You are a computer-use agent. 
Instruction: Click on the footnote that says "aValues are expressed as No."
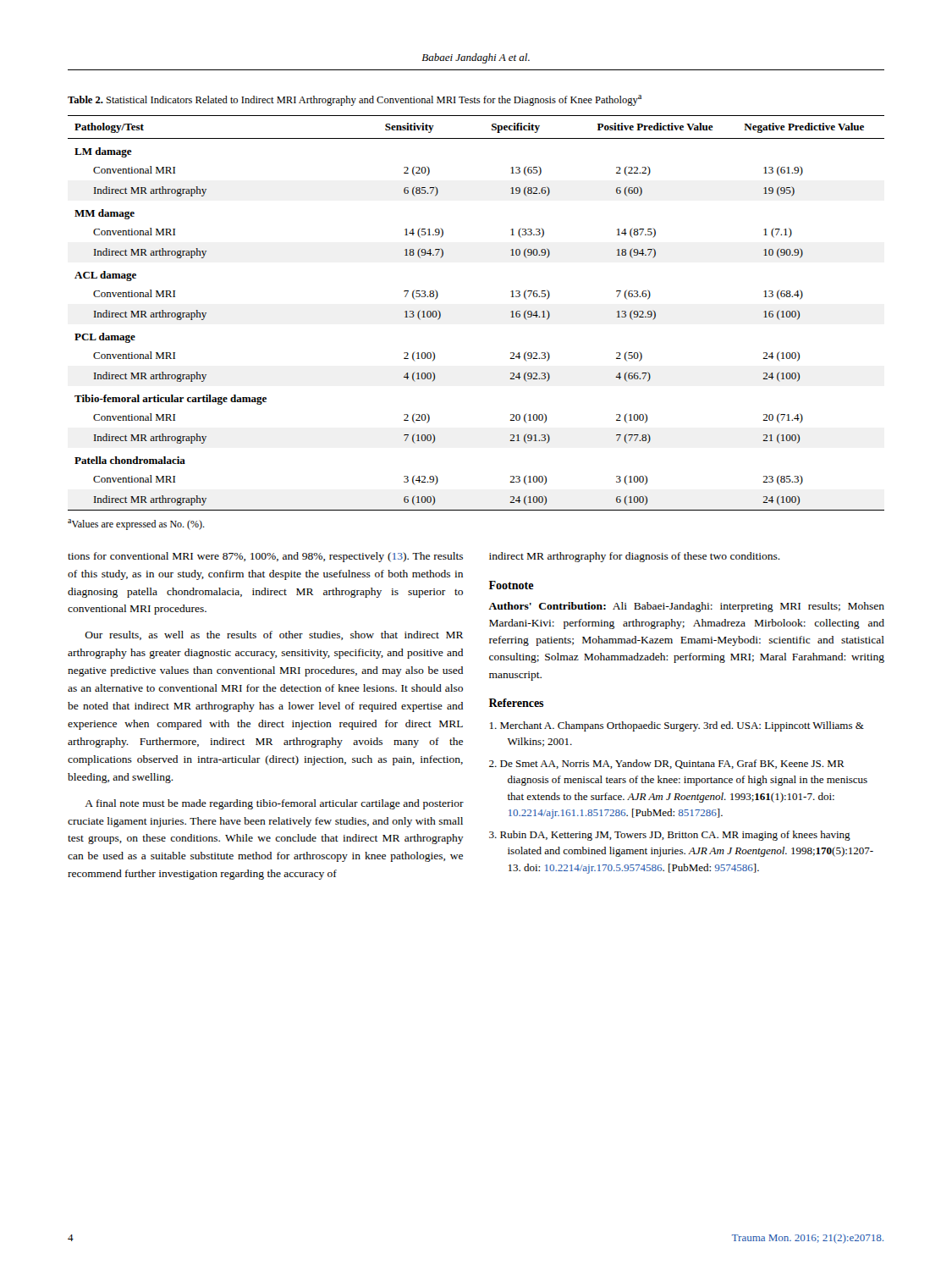click(x=136, y=523)
